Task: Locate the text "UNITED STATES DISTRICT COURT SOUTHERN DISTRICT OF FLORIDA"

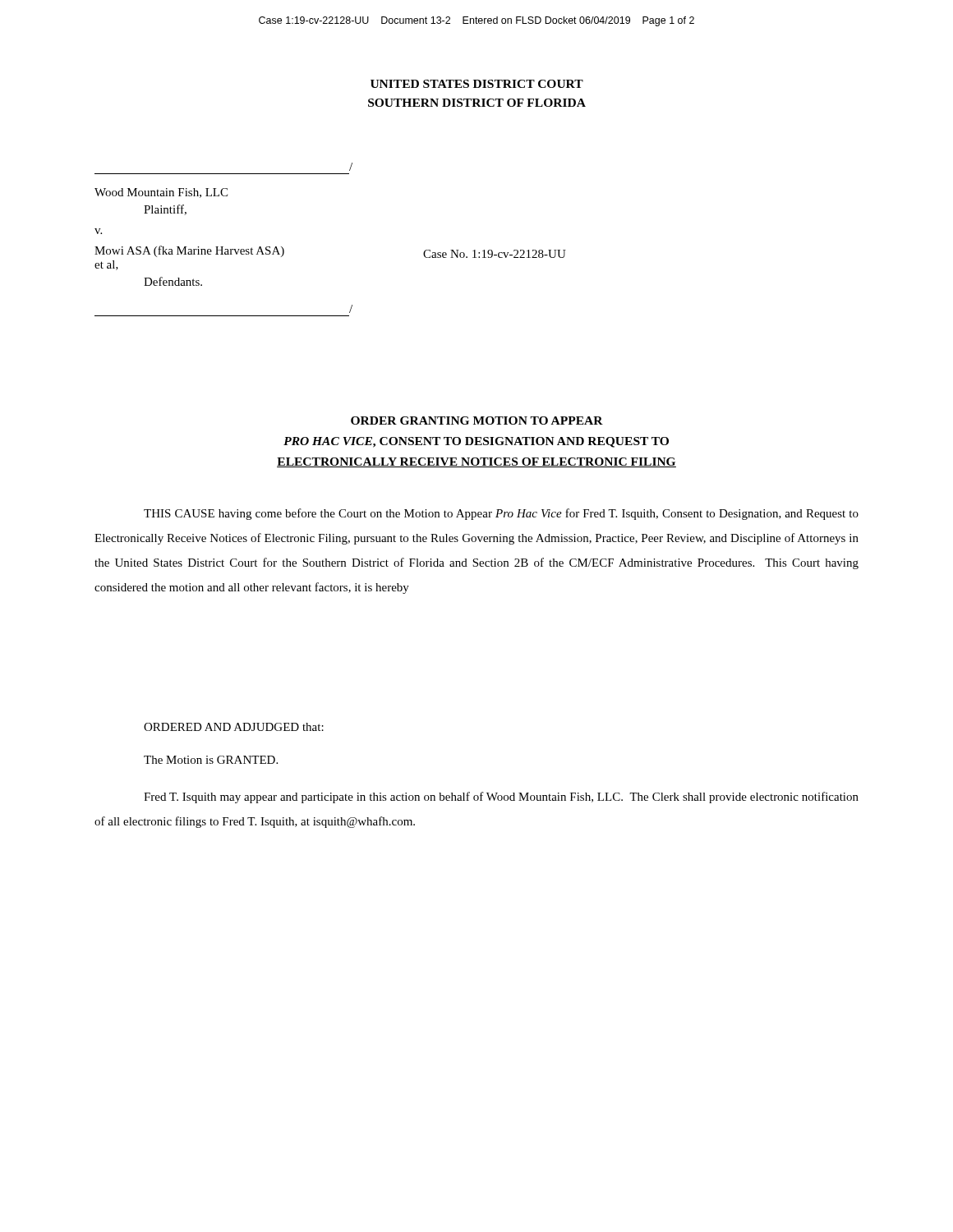Action: point(476,93)
